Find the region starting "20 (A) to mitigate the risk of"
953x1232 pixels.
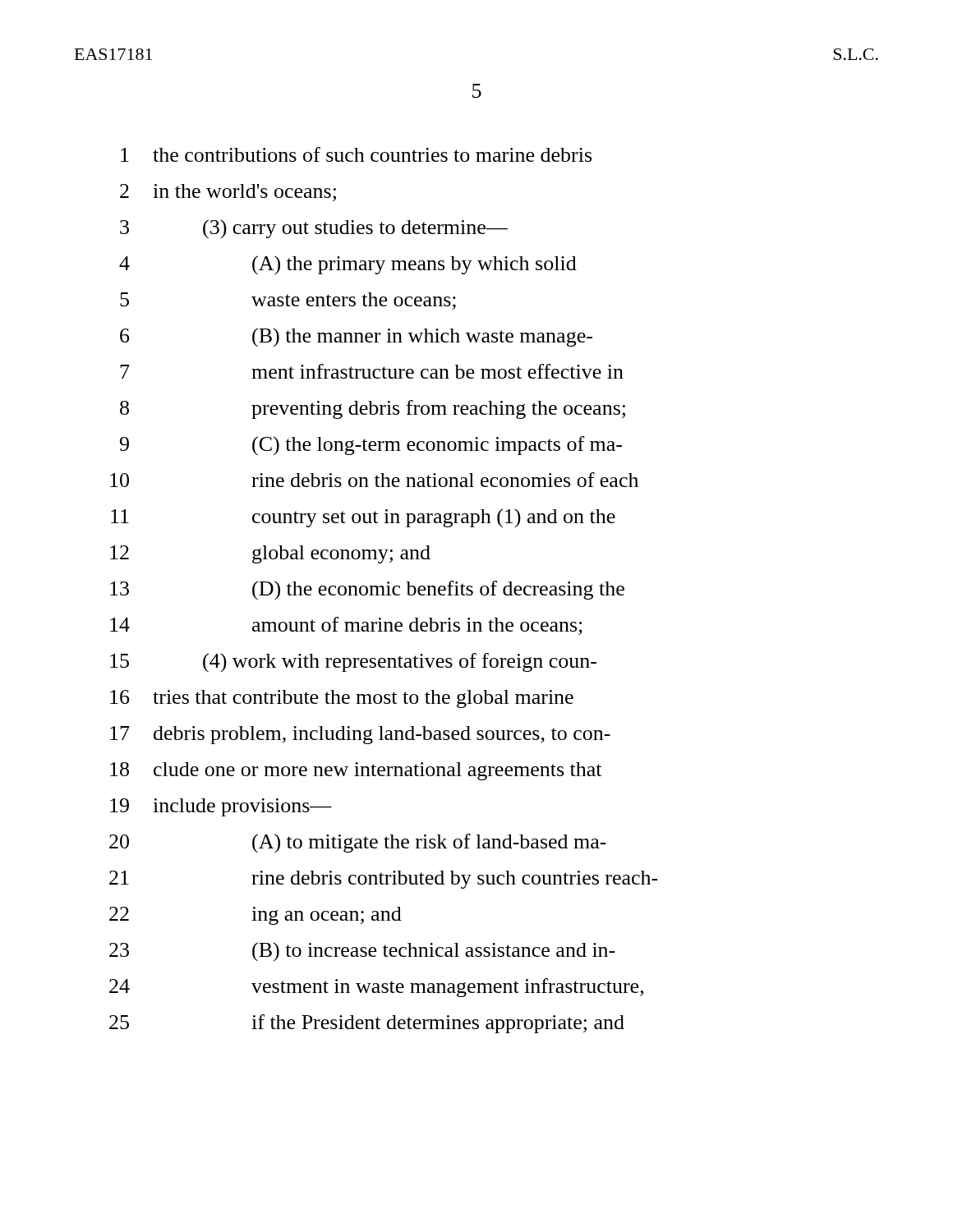(x=476, y=842)
